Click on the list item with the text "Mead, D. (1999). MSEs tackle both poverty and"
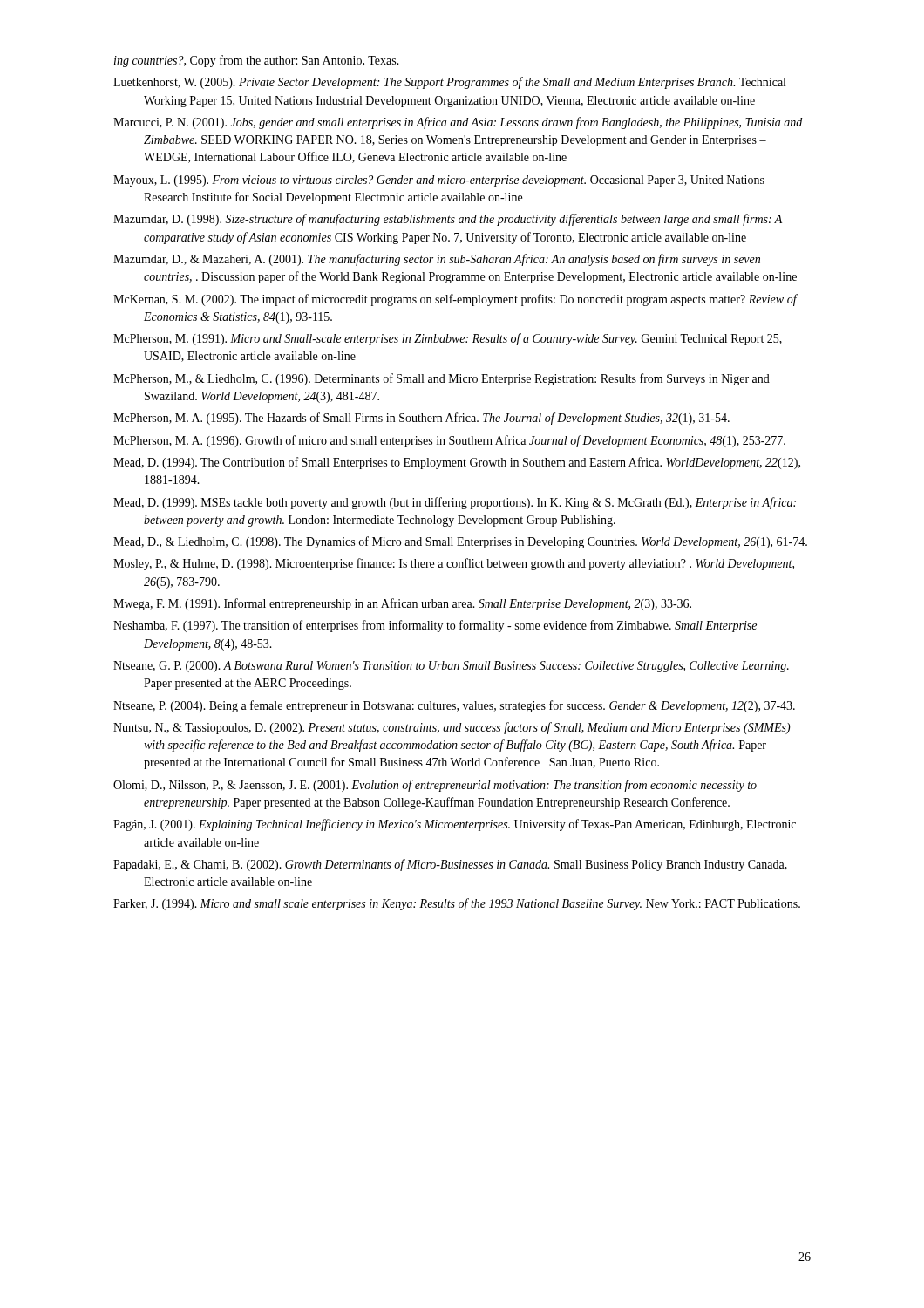924x1308 pixels. click(x=455, y=511)
